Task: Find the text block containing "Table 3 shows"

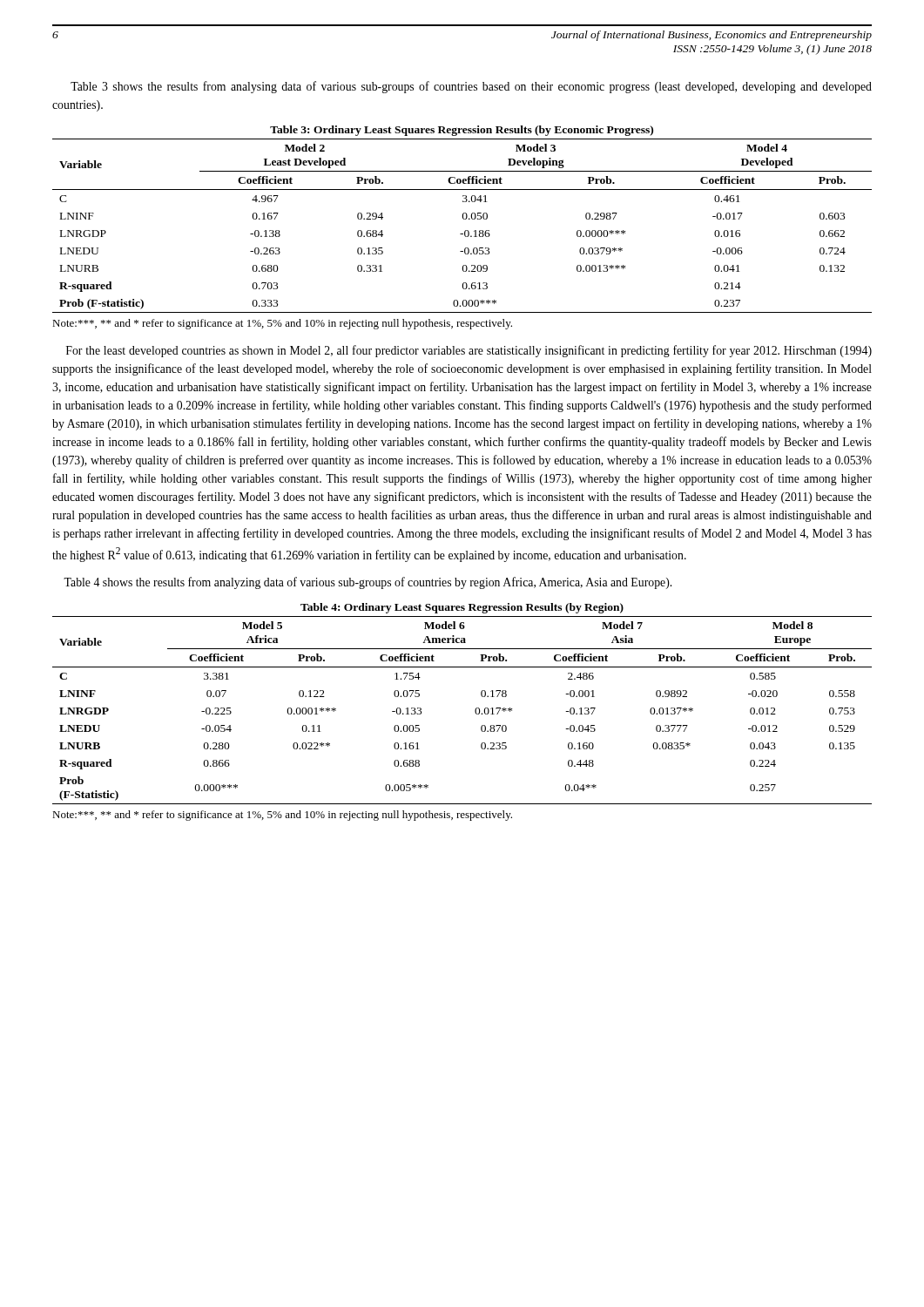Action: (462, 96)
